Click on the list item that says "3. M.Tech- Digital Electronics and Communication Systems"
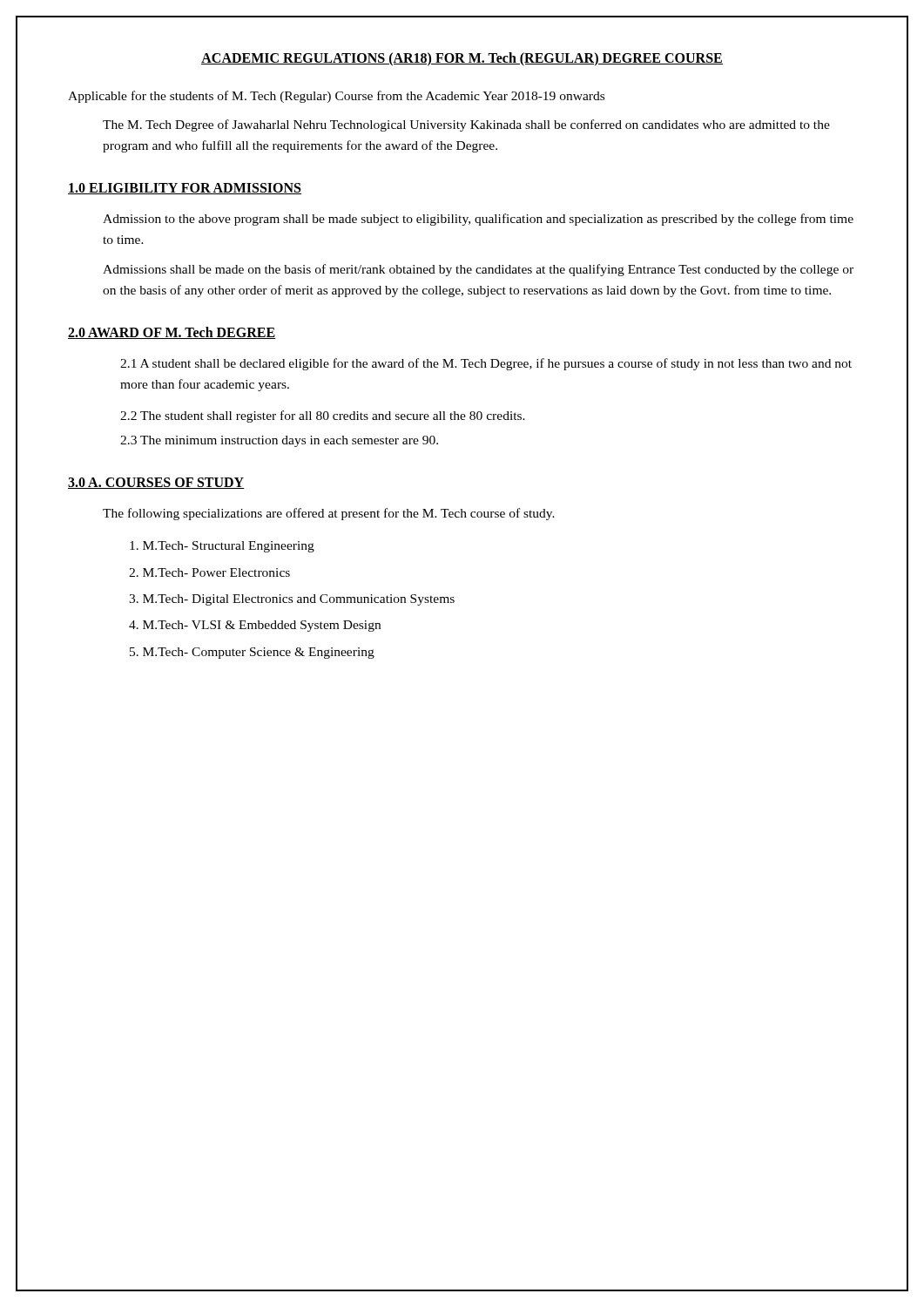 click(x=292, y=598)
